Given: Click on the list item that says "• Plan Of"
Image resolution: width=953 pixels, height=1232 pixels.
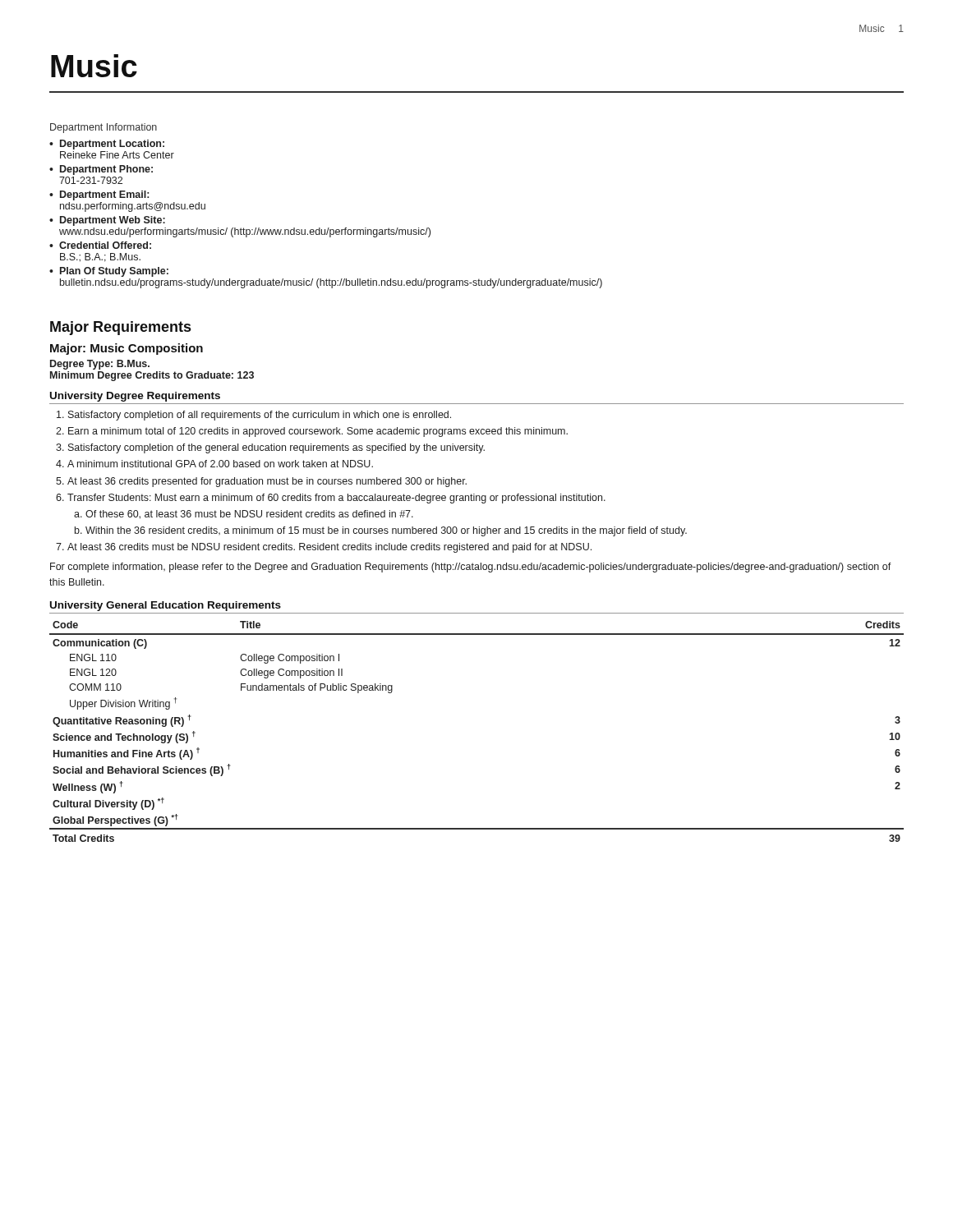Looking at the screenshot, I should point(326,277).
